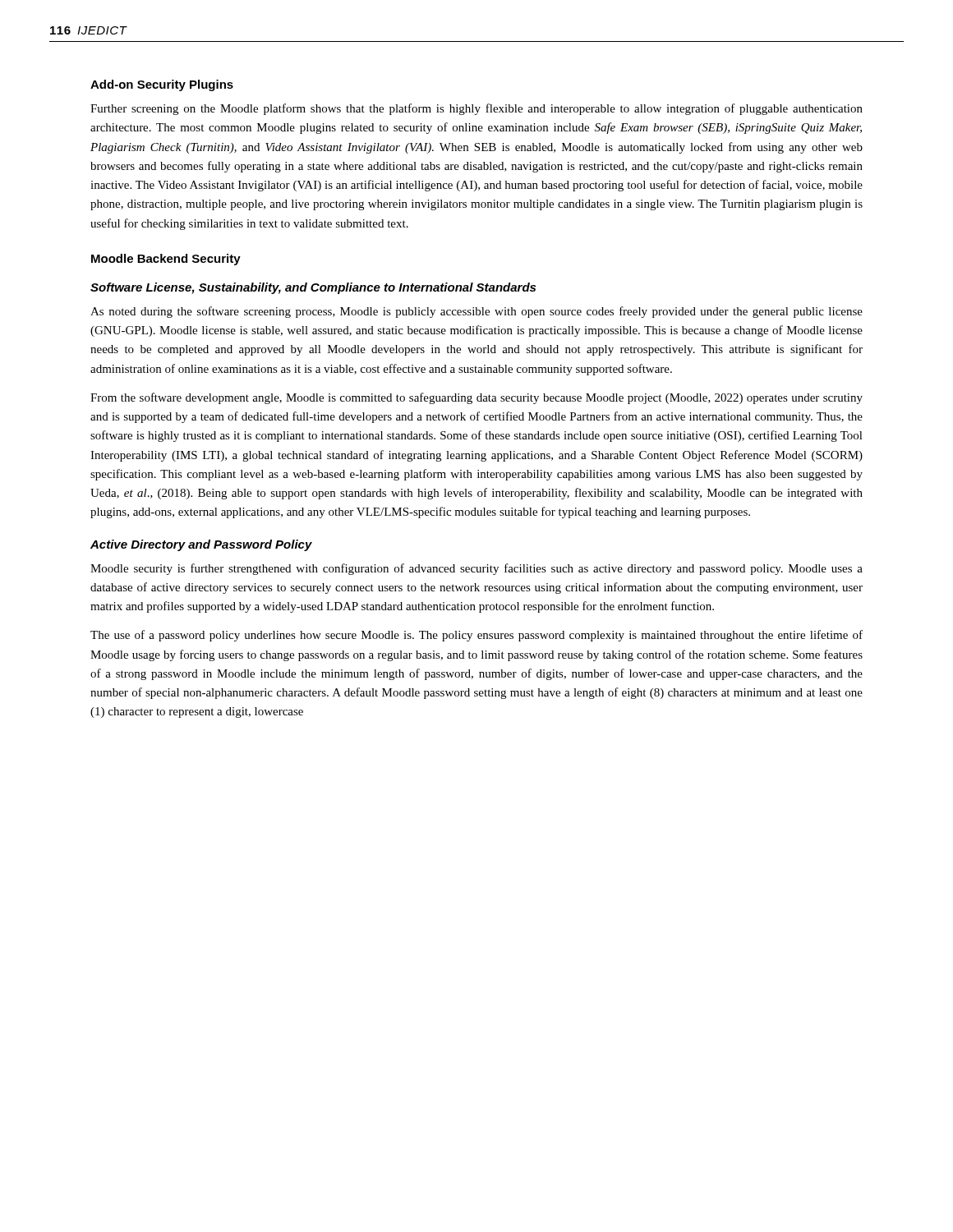Find the text block that reads "The use of a password policy underlines"

[x=476, y=673]
